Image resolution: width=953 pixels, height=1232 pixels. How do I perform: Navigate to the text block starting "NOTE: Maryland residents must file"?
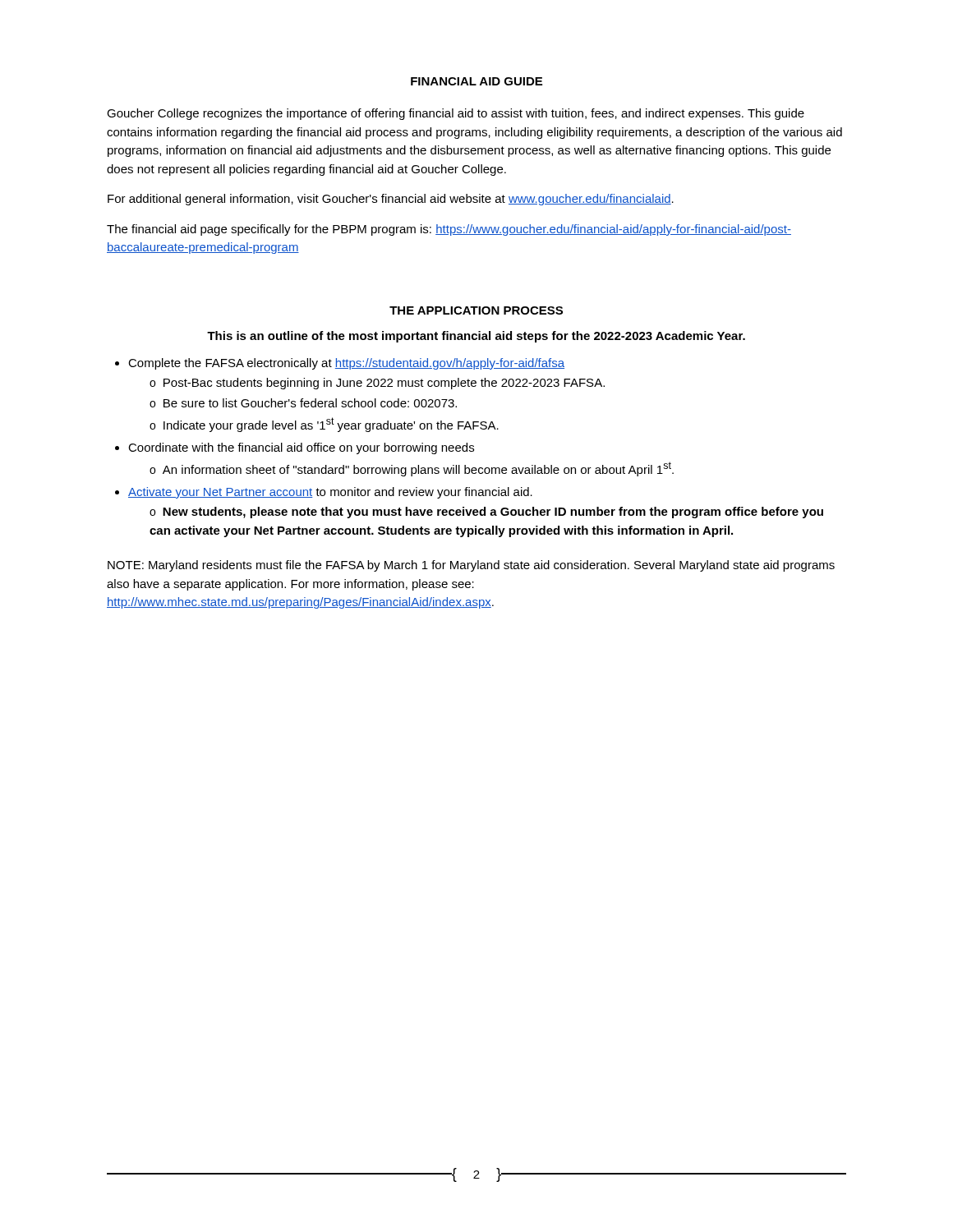click(x=471, y=583)
